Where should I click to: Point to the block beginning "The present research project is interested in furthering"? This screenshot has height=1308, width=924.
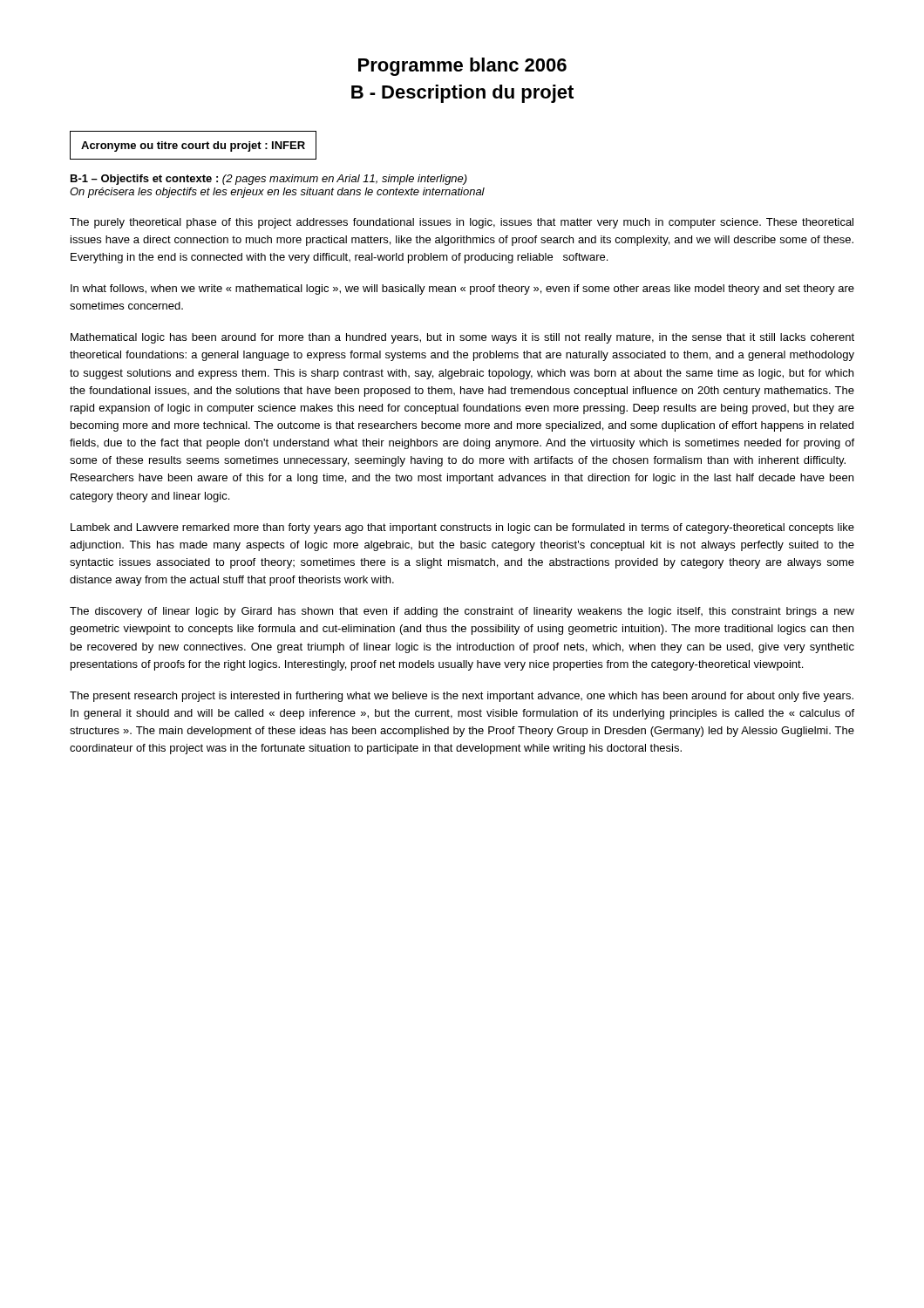pyautogui.click(x=462, y=722)
